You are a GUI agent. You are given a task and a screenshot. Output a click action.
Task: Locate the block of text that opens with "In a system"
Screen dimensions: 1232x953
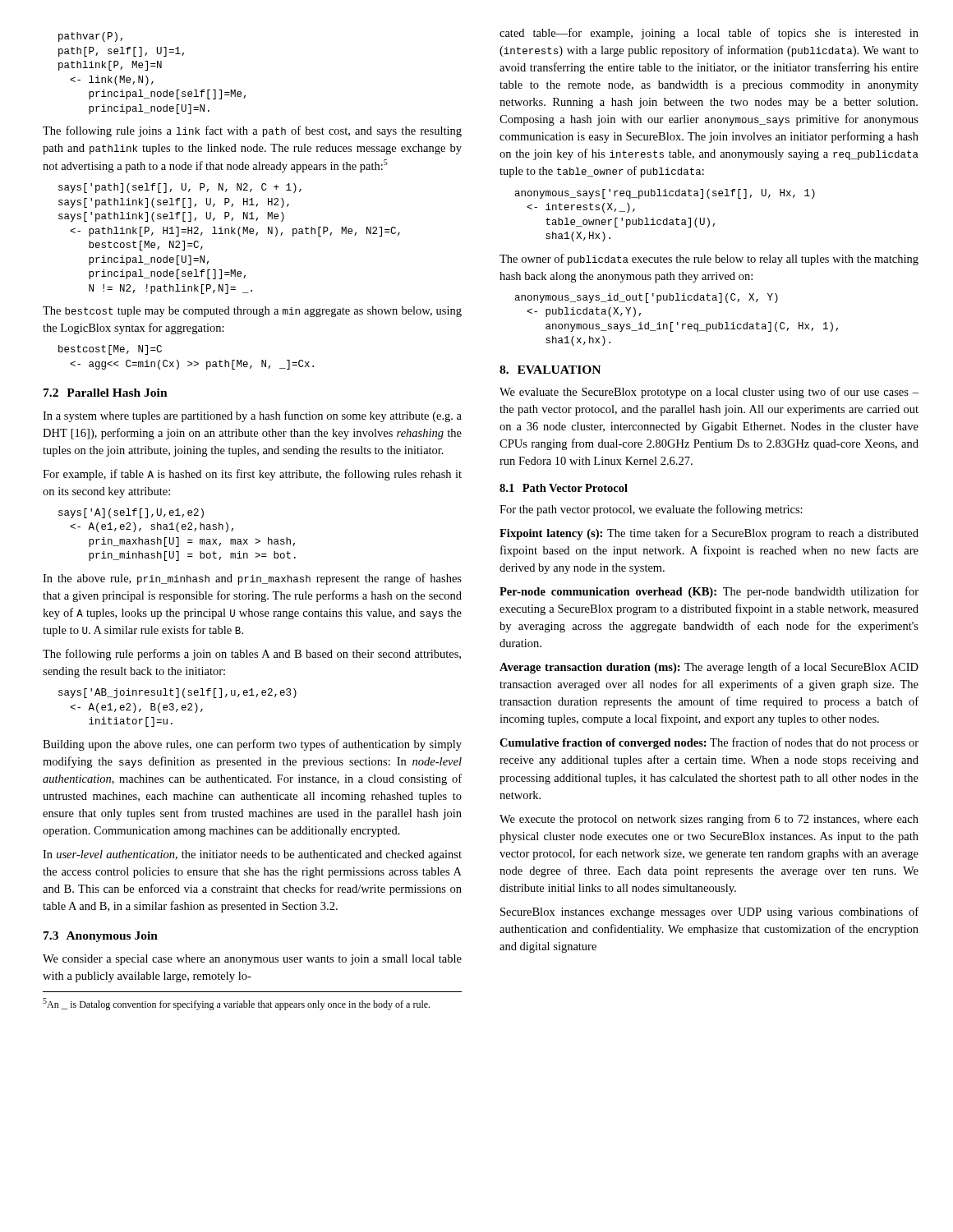coord(252,454)
